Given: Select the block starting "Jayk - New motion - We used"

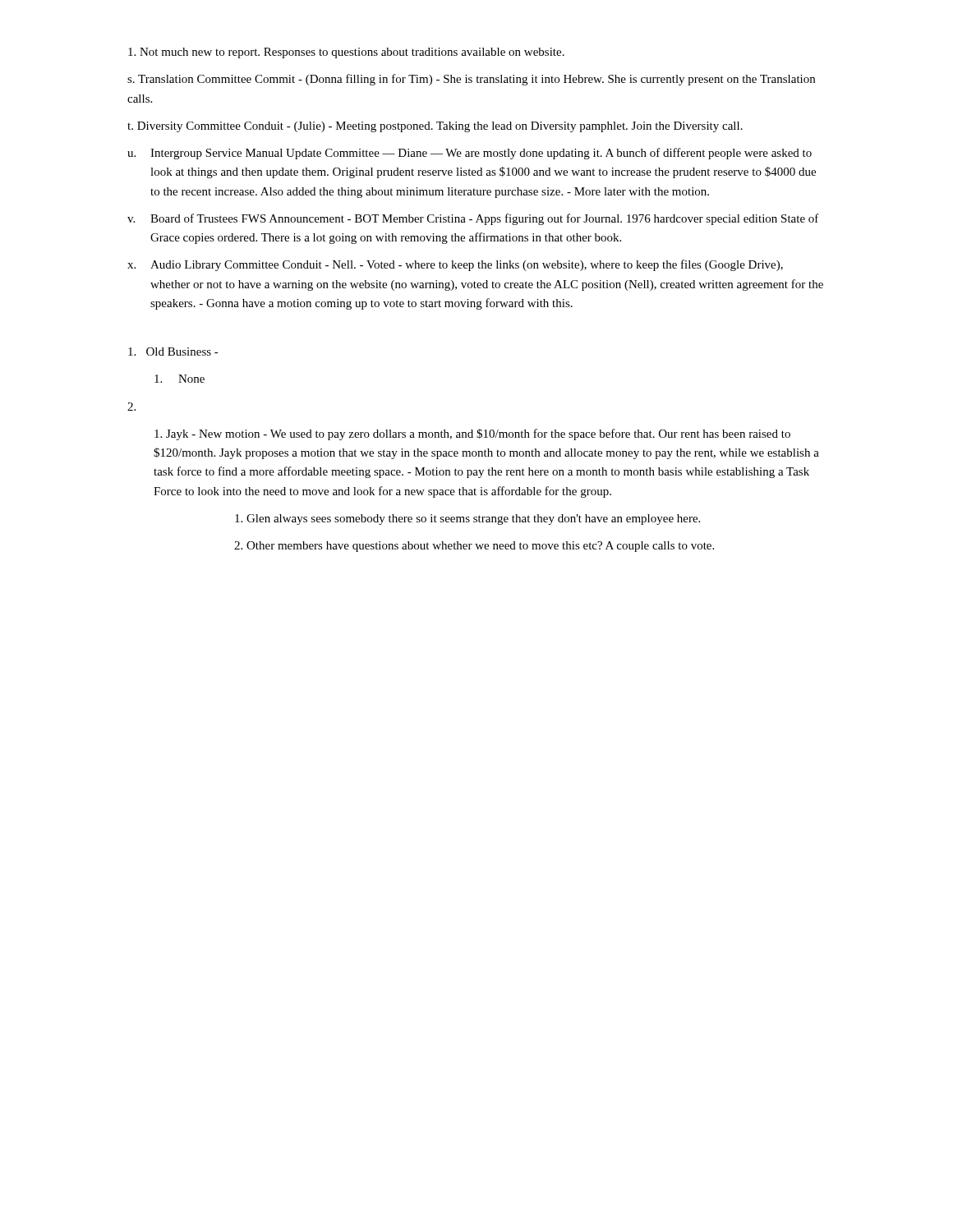Looking at the screenshot, I should point(486,462).
